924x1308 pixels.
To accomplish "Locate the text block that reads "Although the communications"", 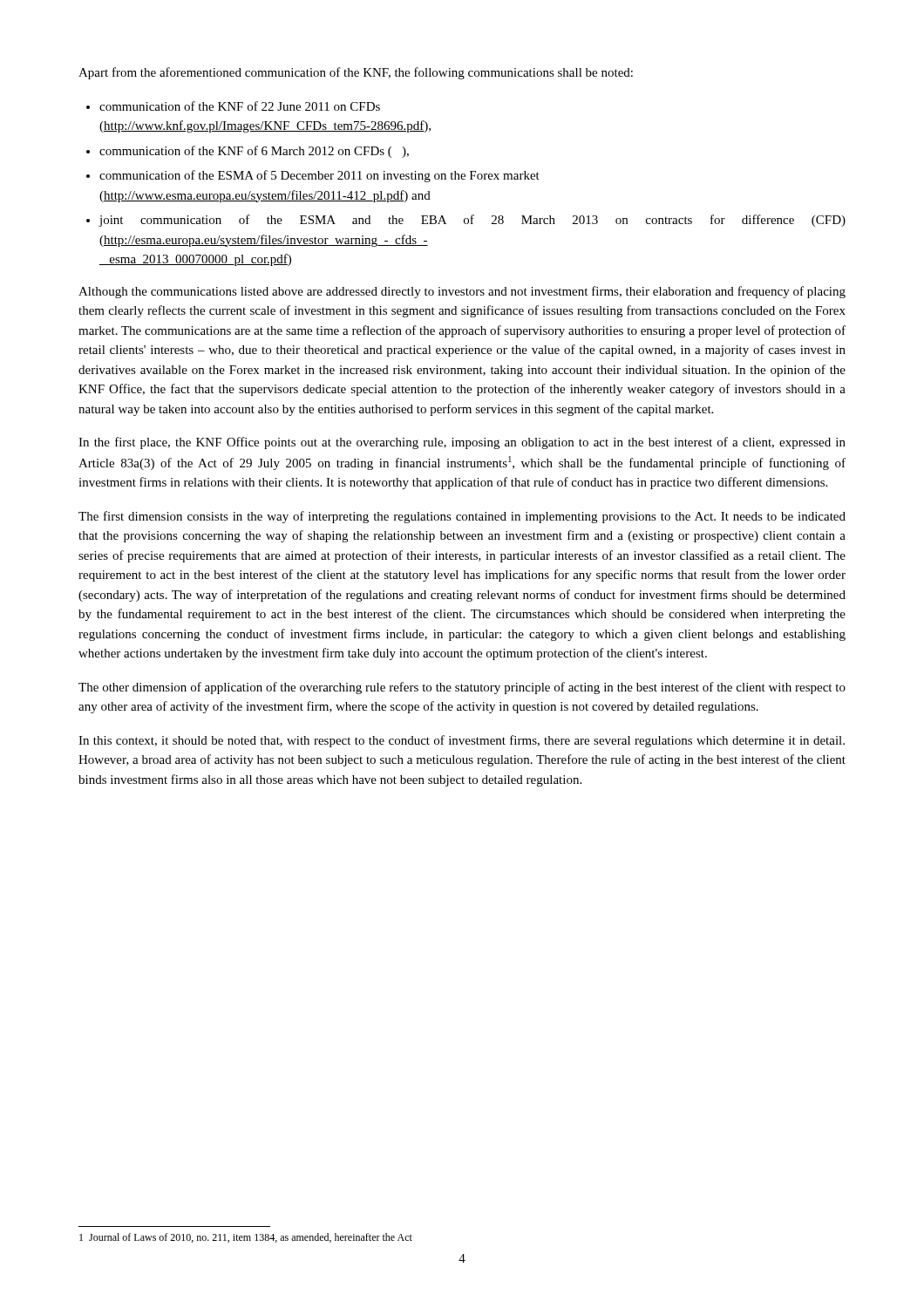I will 462,350.
